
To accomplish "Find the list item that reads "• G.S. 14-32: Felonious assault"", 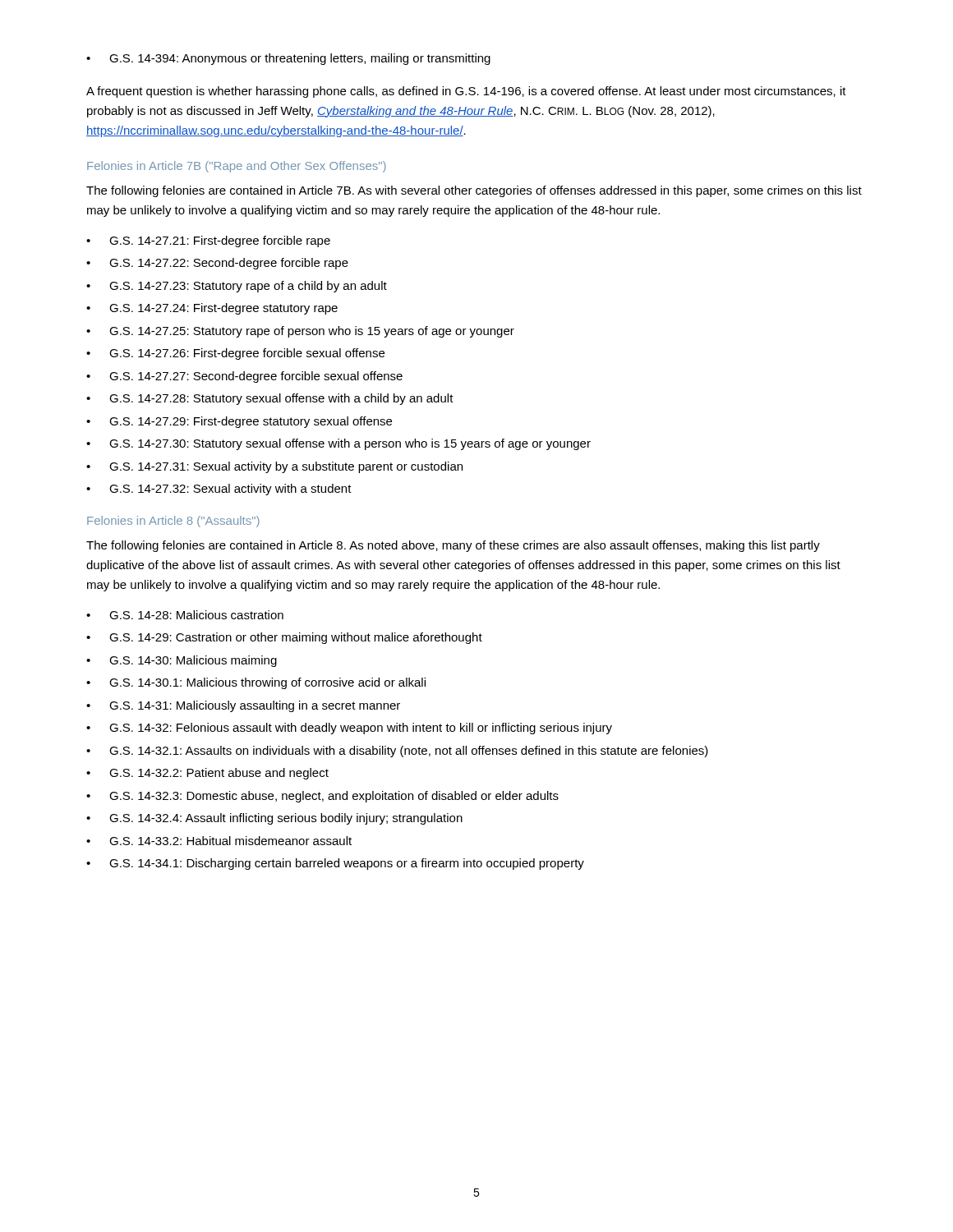I will [x=349, y=728].
